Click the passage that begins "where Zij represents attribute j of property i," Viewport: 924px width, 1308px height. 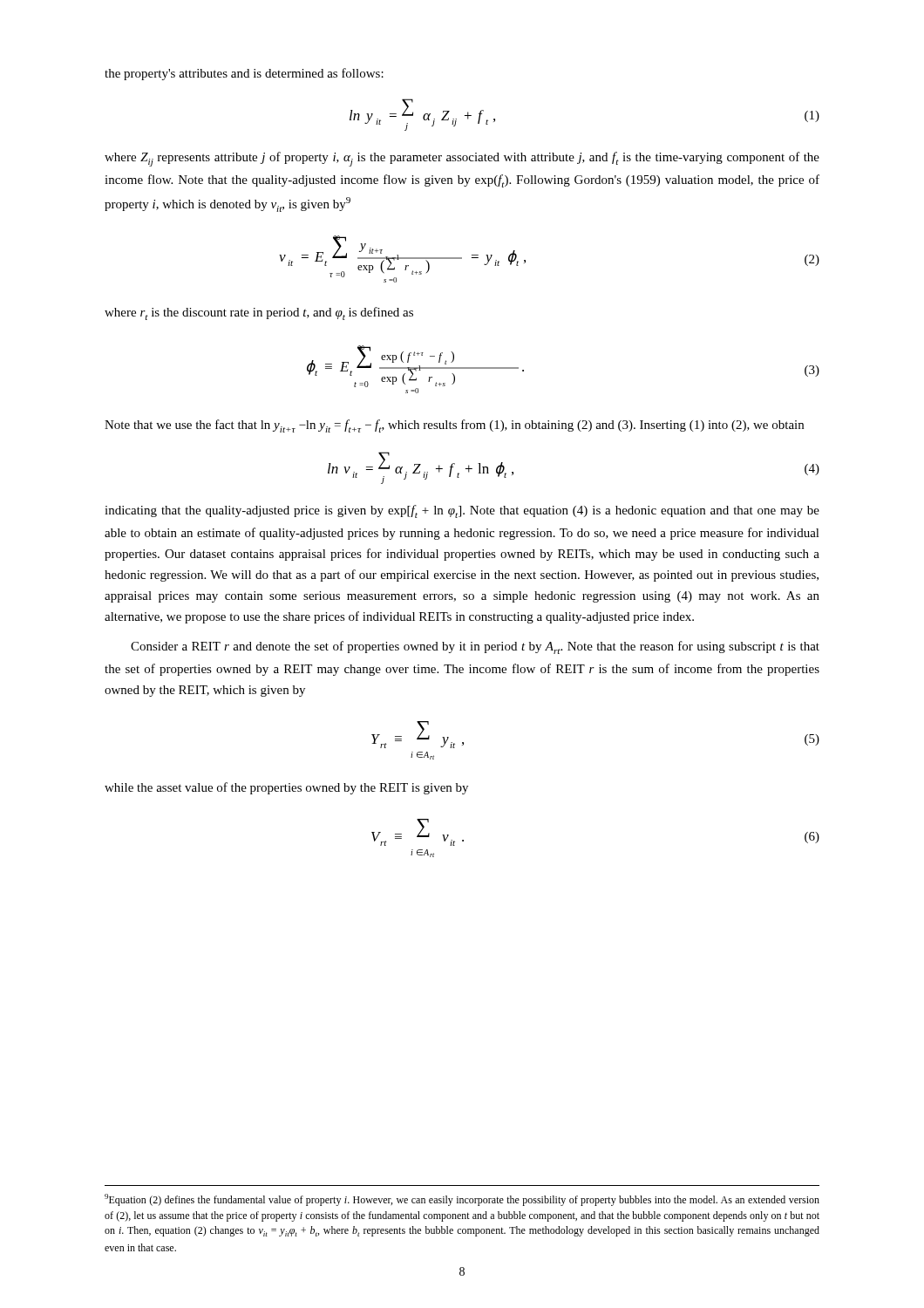coord(462,182)
